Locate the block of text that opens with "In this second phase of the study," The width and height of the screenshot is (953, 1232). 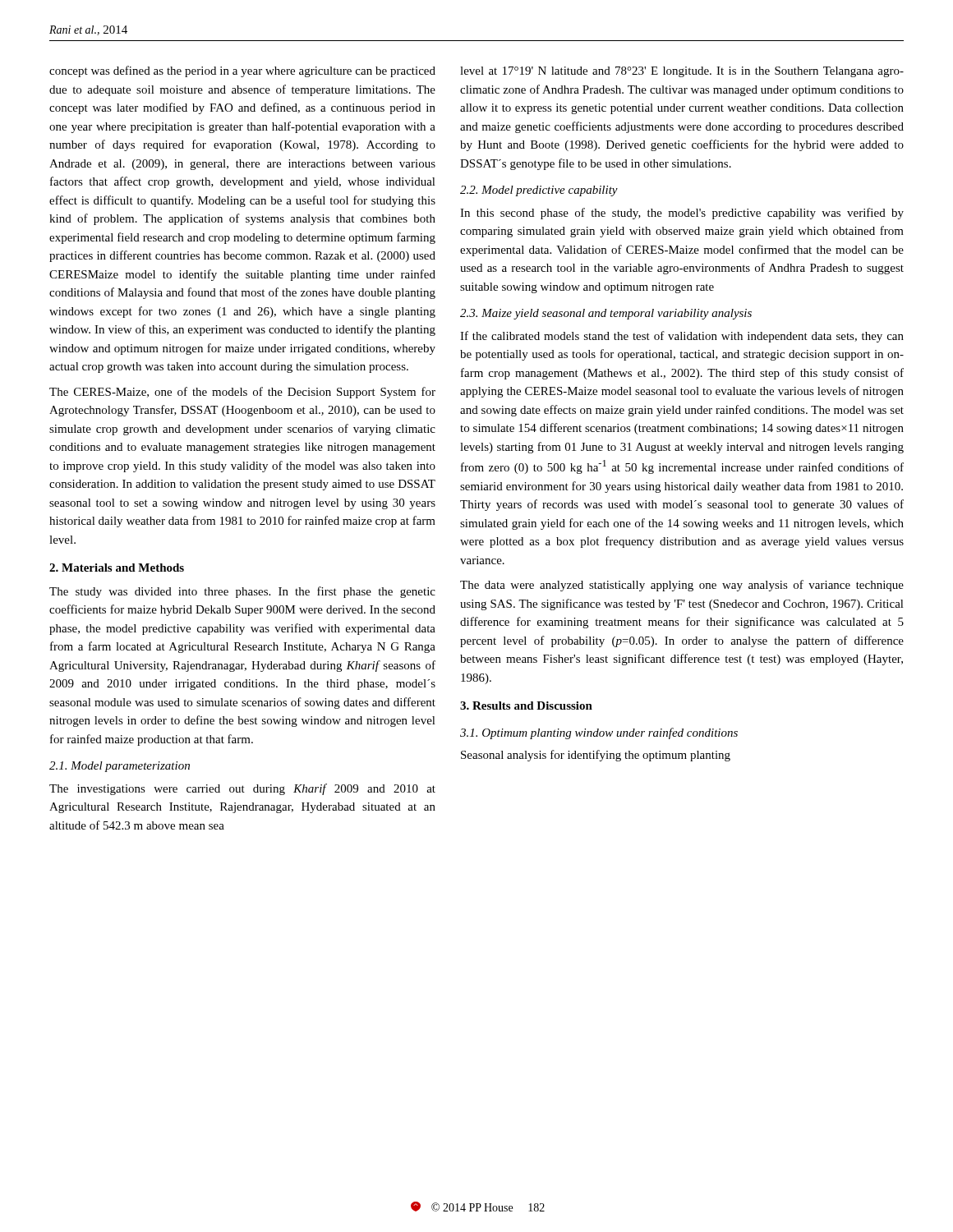[x=682, y=249]
